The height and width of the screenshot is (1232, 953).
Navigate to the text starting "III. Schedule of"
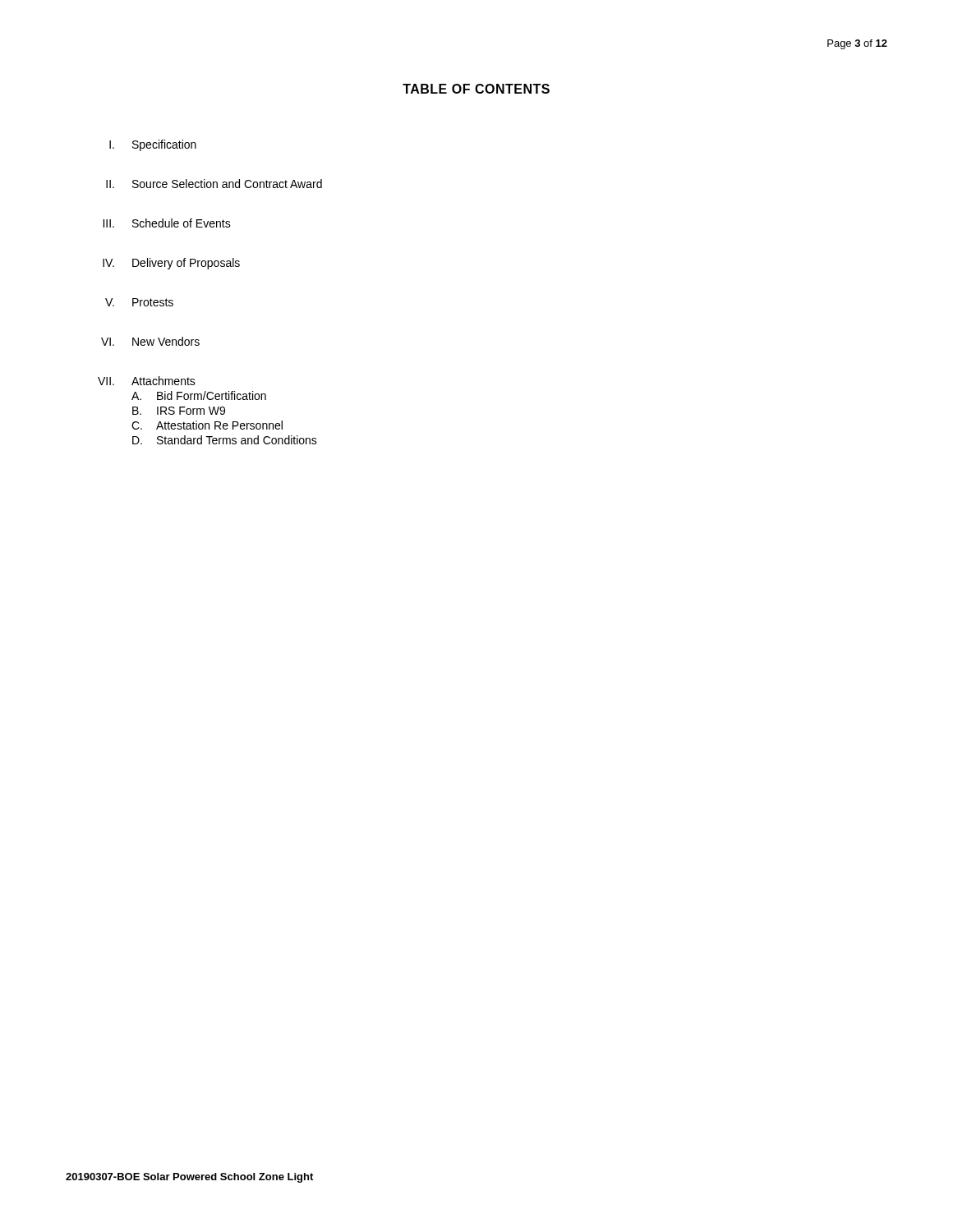click(148, 223)
